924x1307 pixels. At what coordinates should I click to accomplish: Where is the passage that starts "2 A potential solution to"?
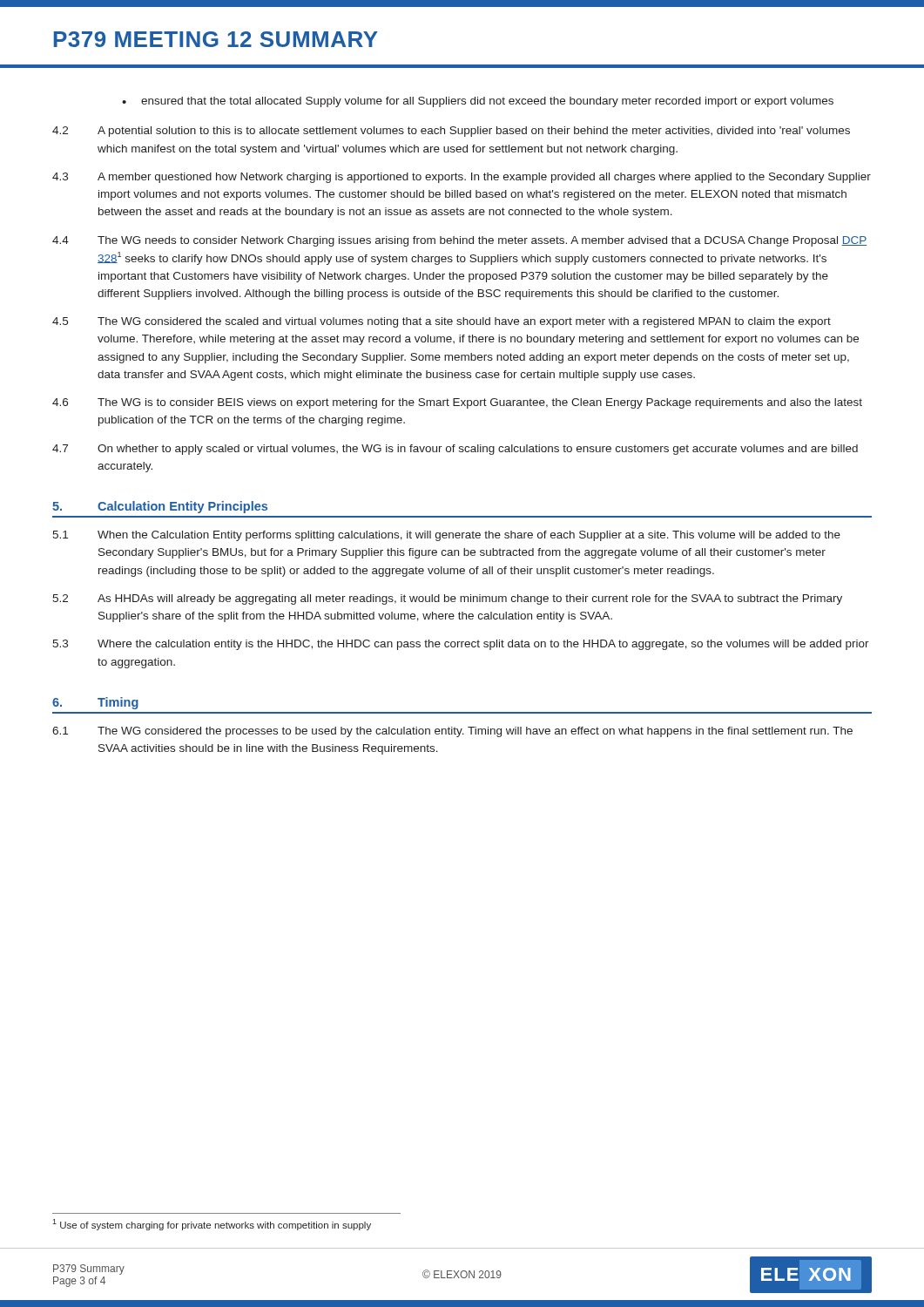[x=462, y=140]
